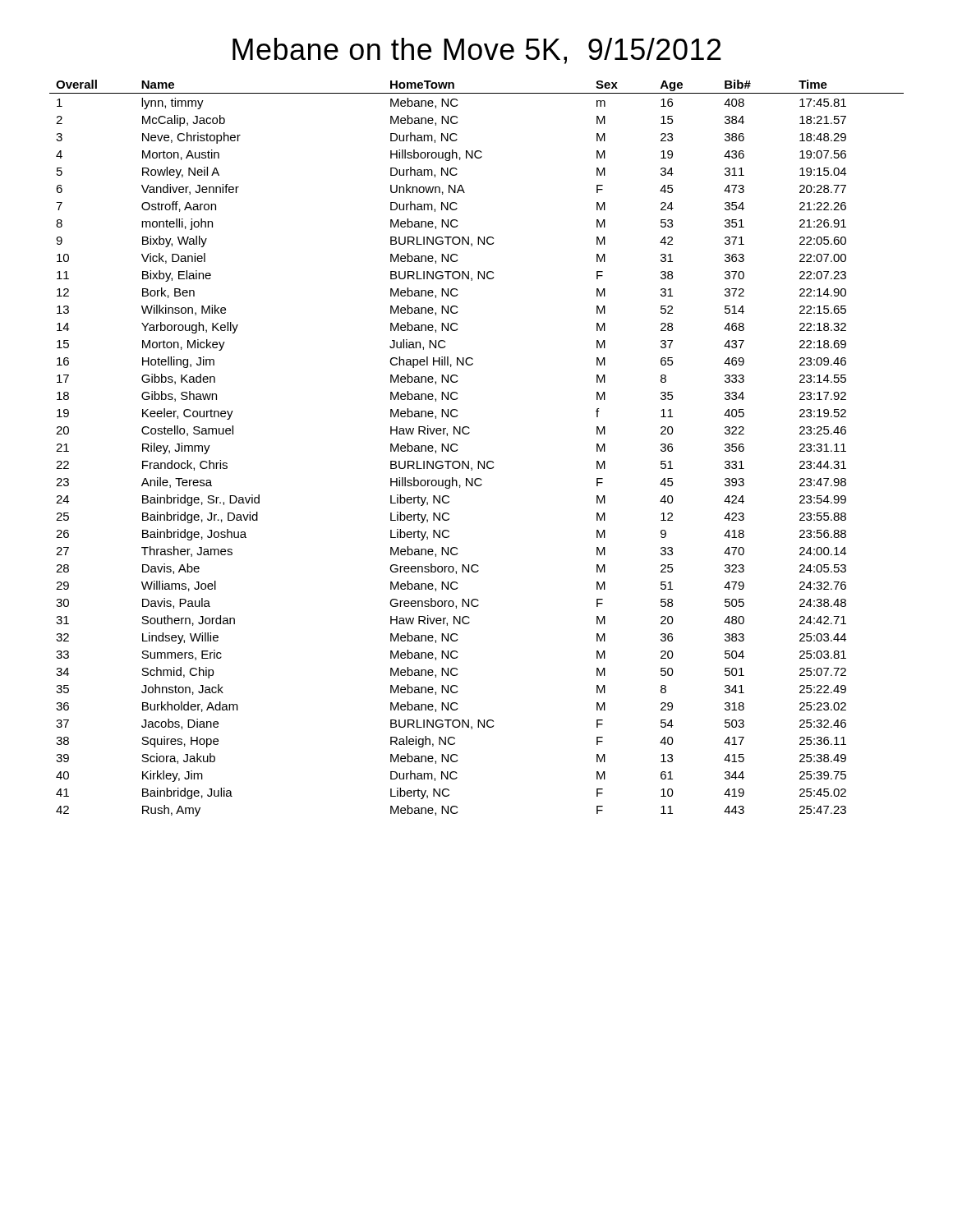Find the table that mentions "Summers, Eric"
This screenshot has height=1232, width=953.
[476, 447]
